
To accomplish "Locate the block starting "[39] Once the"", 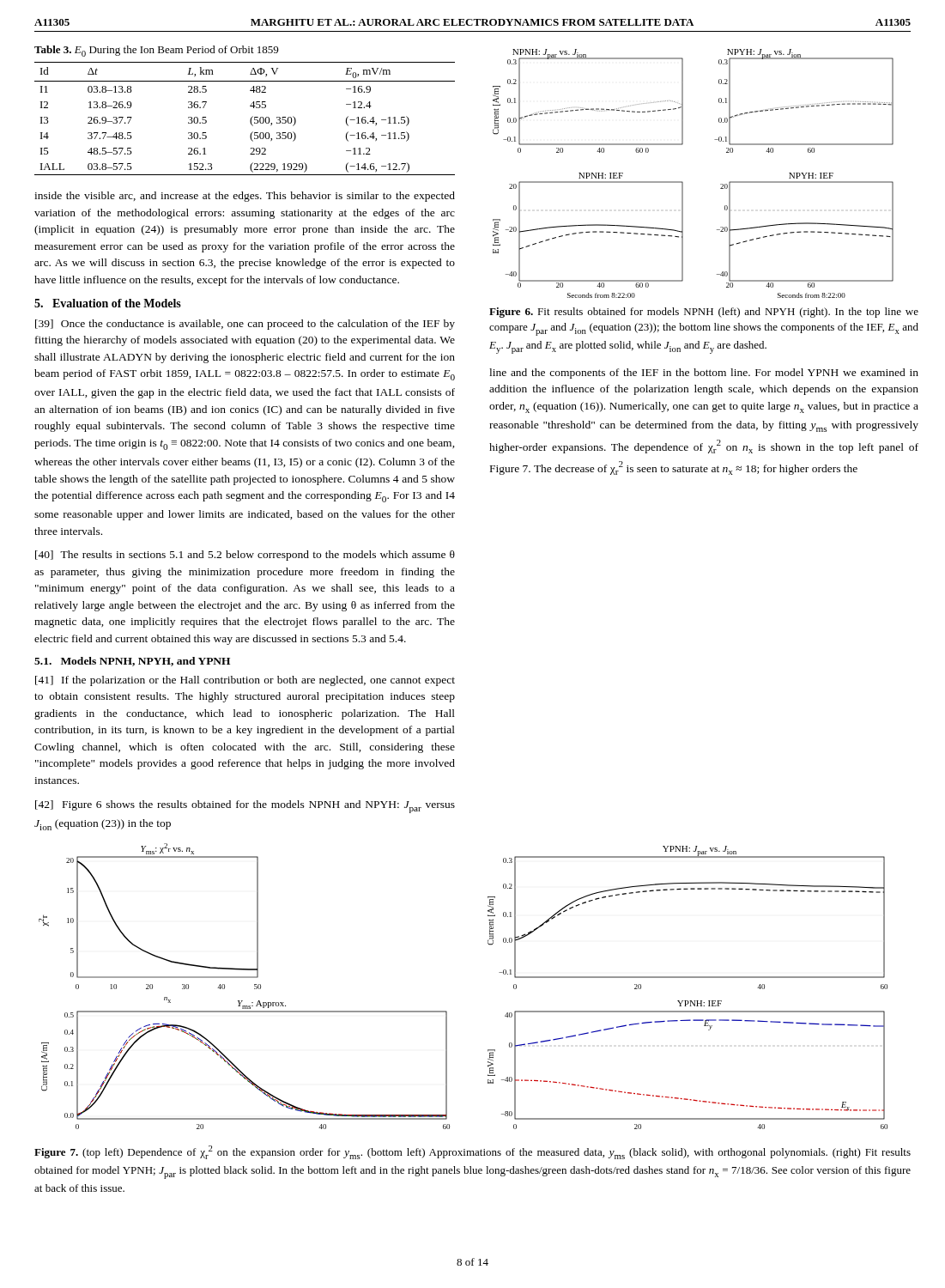I will pos(245,427).
